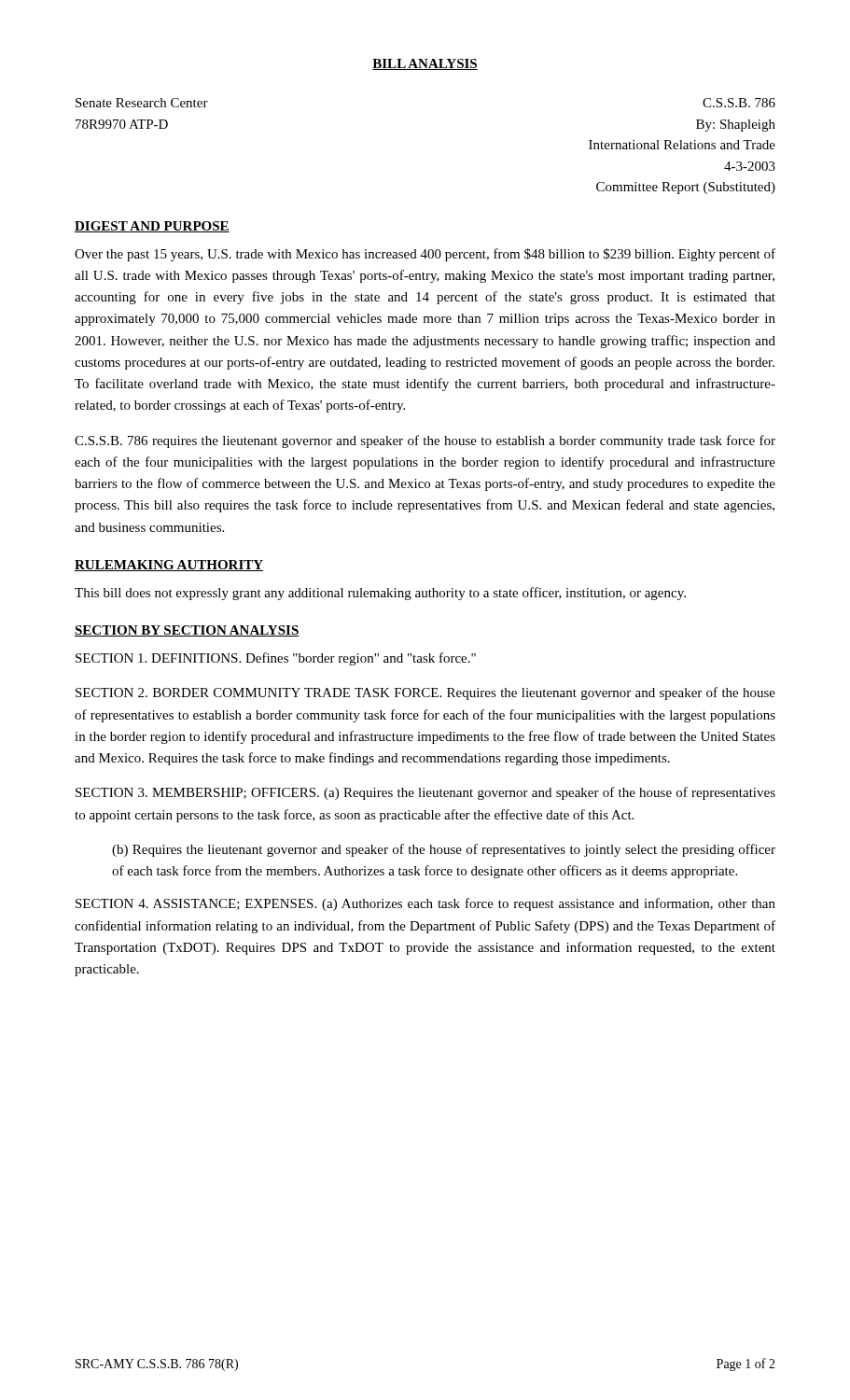The image size is (850, 1400).
Task: Point to "SECTION BY SECTION ANALYSIS"
Action: (187, 630)
